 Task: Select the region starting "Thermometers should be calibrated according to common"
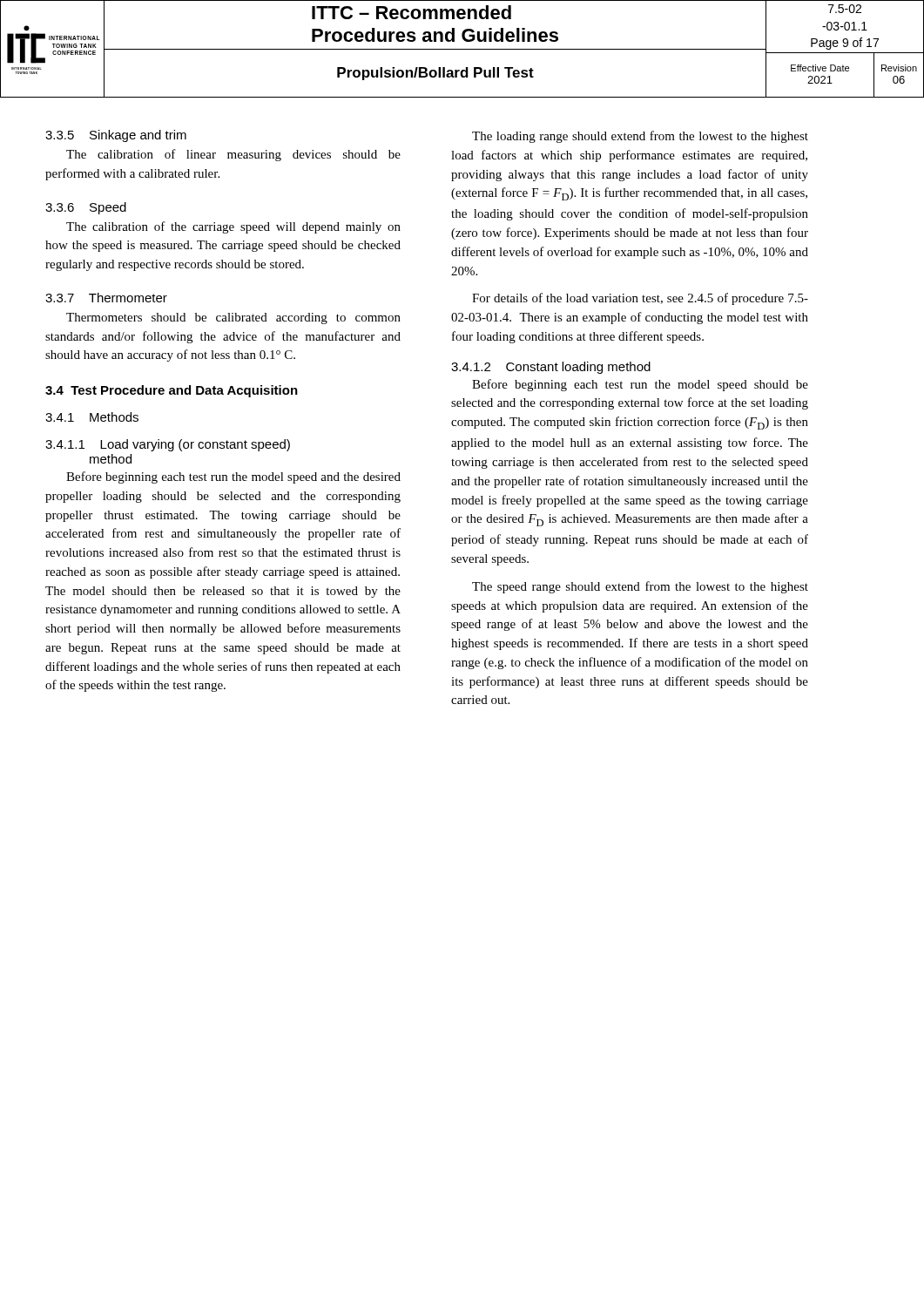tap(223, 336)
